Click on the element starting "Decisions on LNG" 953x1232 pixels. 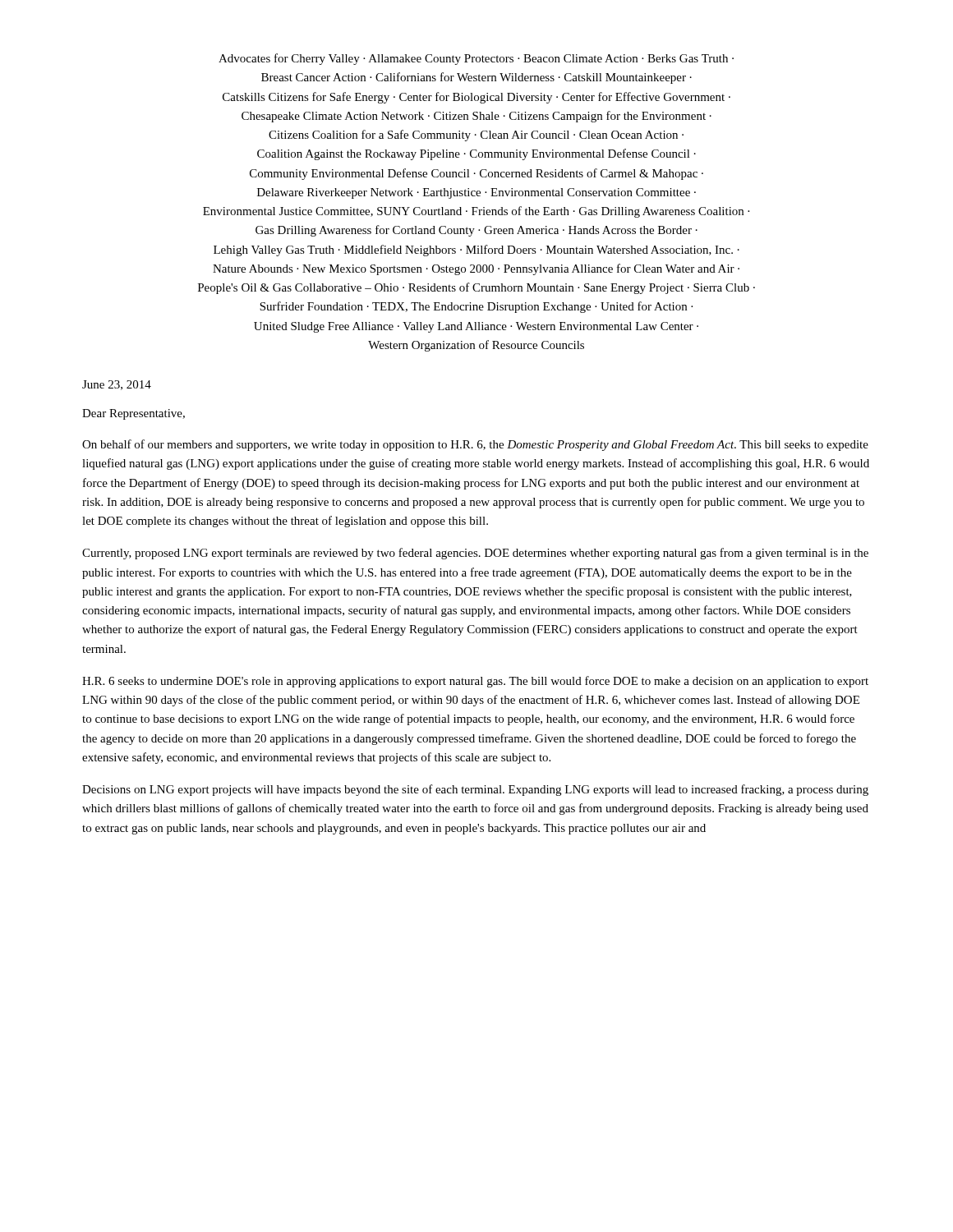coord(475,808)
